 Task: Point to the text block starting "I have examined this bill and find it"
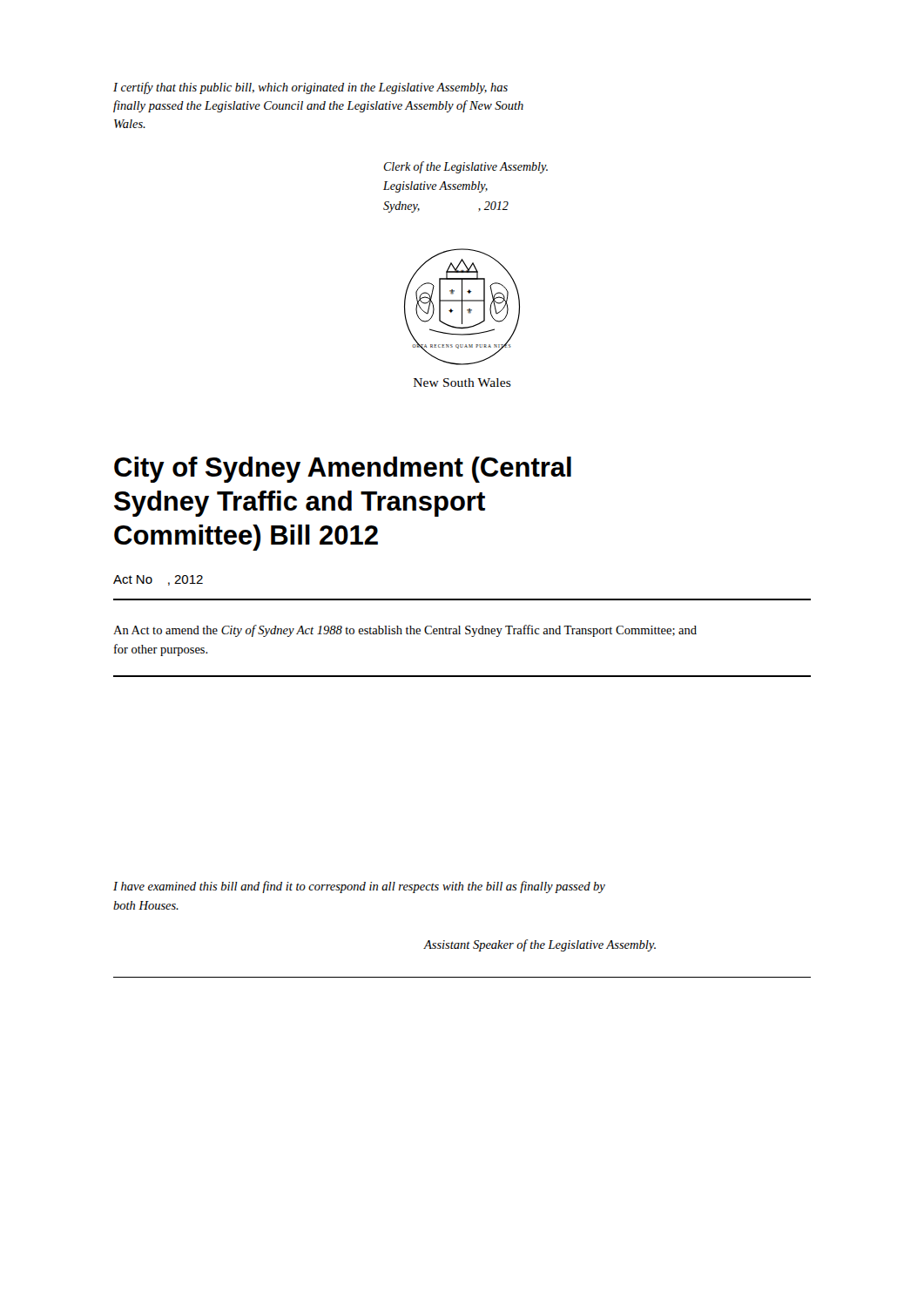[359, 896]
